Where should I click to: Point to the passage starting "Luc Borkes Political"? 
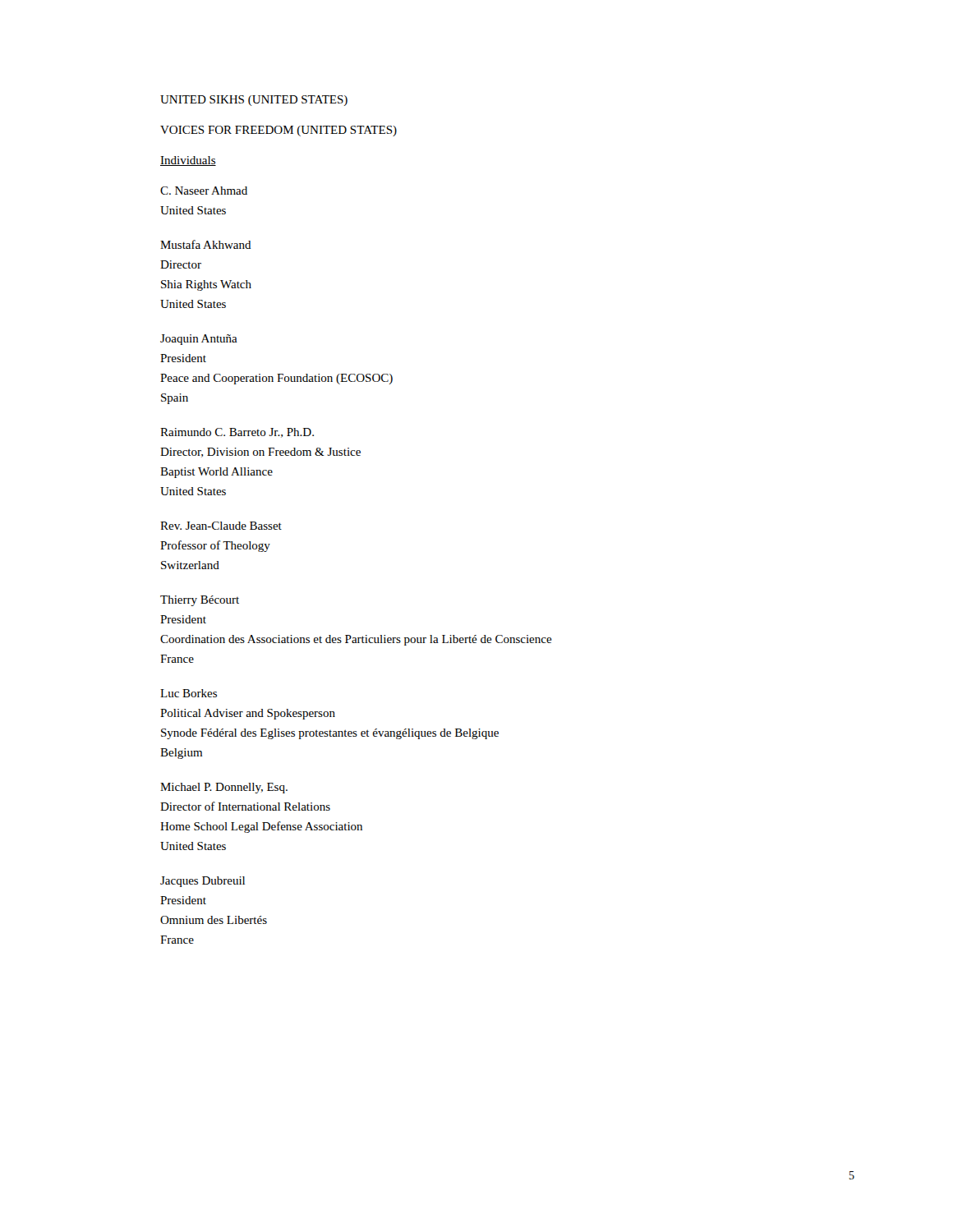click(330, 723)
